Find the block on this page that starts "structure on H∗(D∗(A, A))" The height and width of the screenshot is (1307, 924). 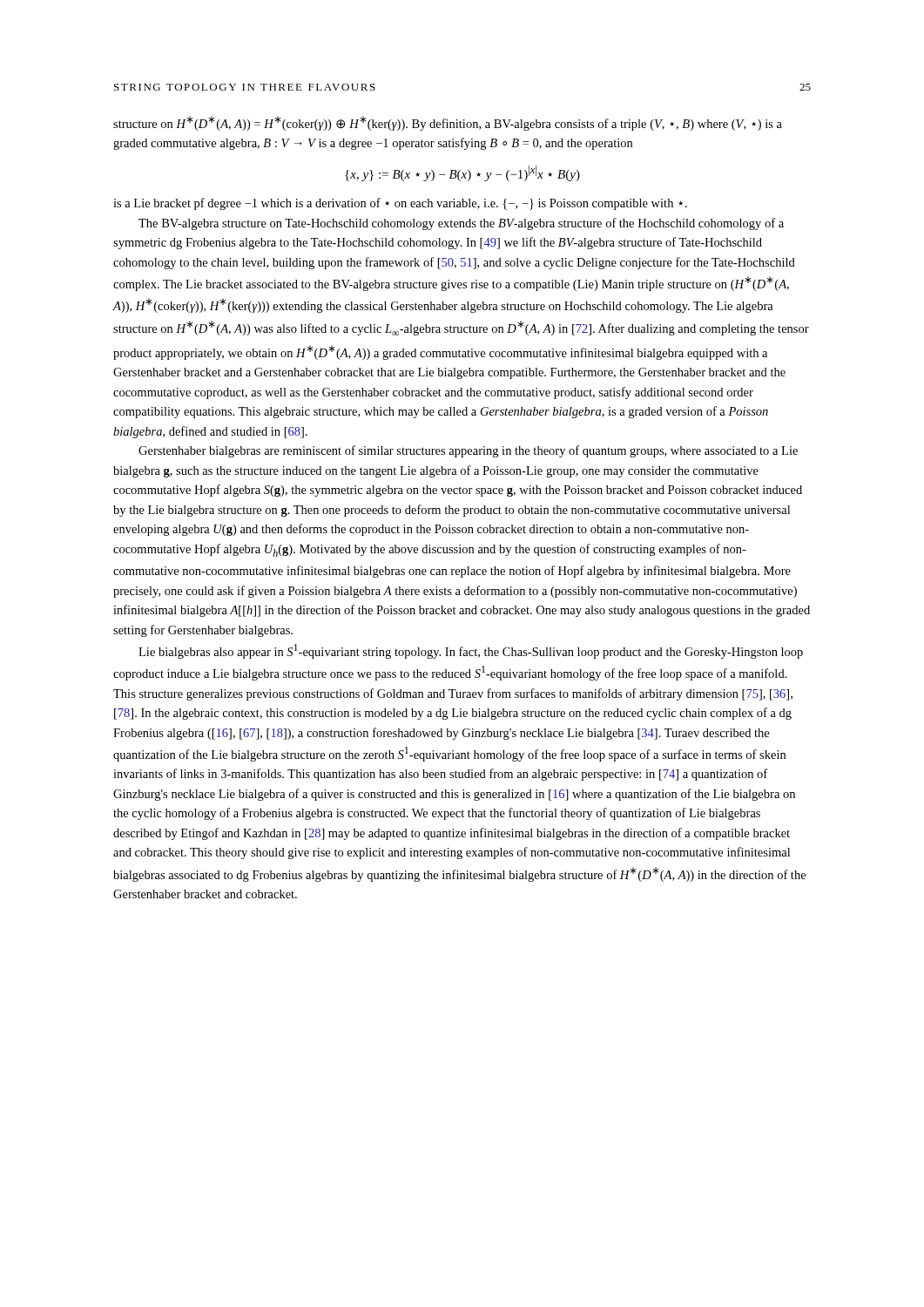tap(462, 132)
